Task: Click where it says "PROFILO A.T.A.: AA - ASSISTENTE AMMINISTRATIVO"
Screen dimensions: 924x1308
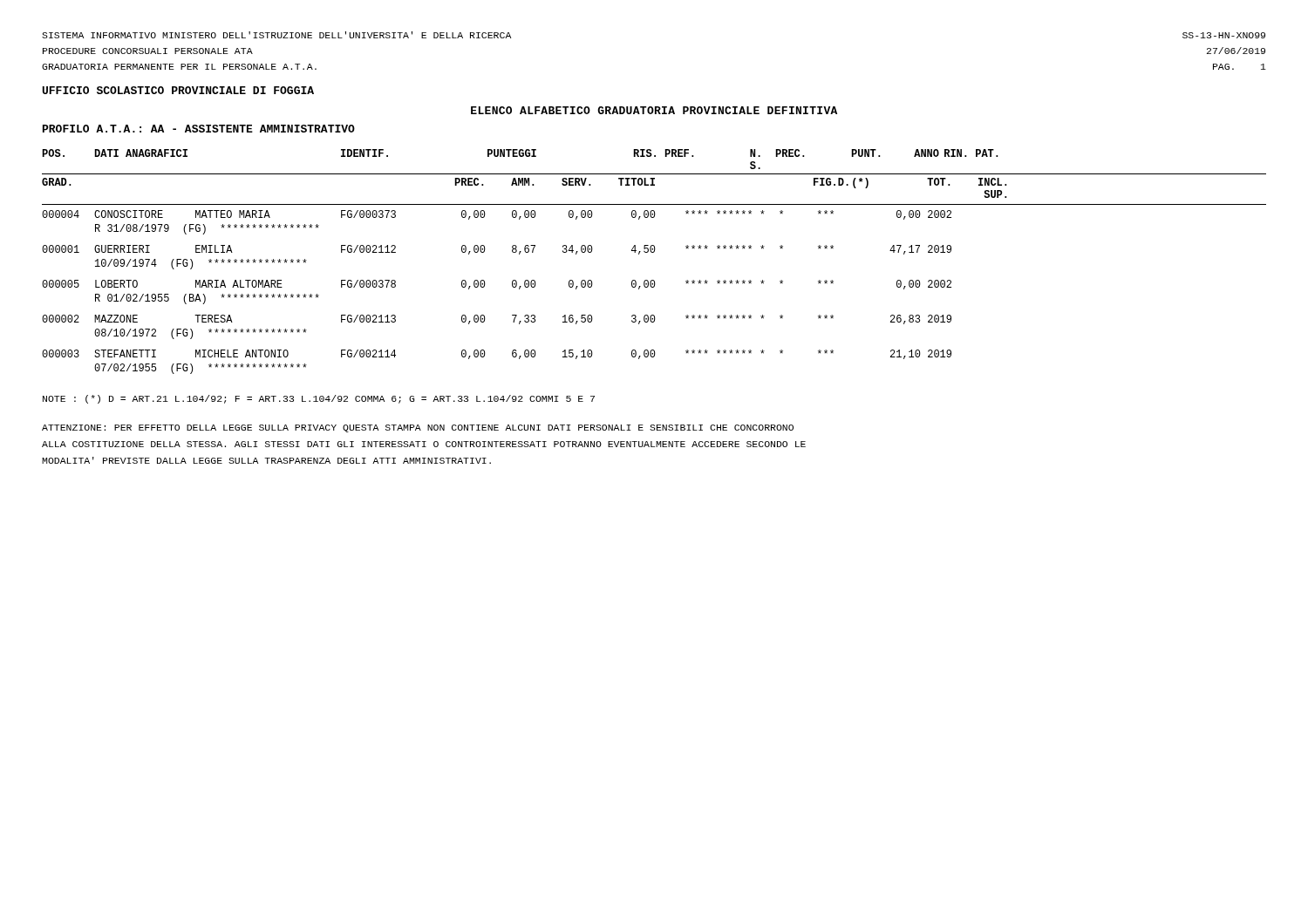Action: [198, 130]
